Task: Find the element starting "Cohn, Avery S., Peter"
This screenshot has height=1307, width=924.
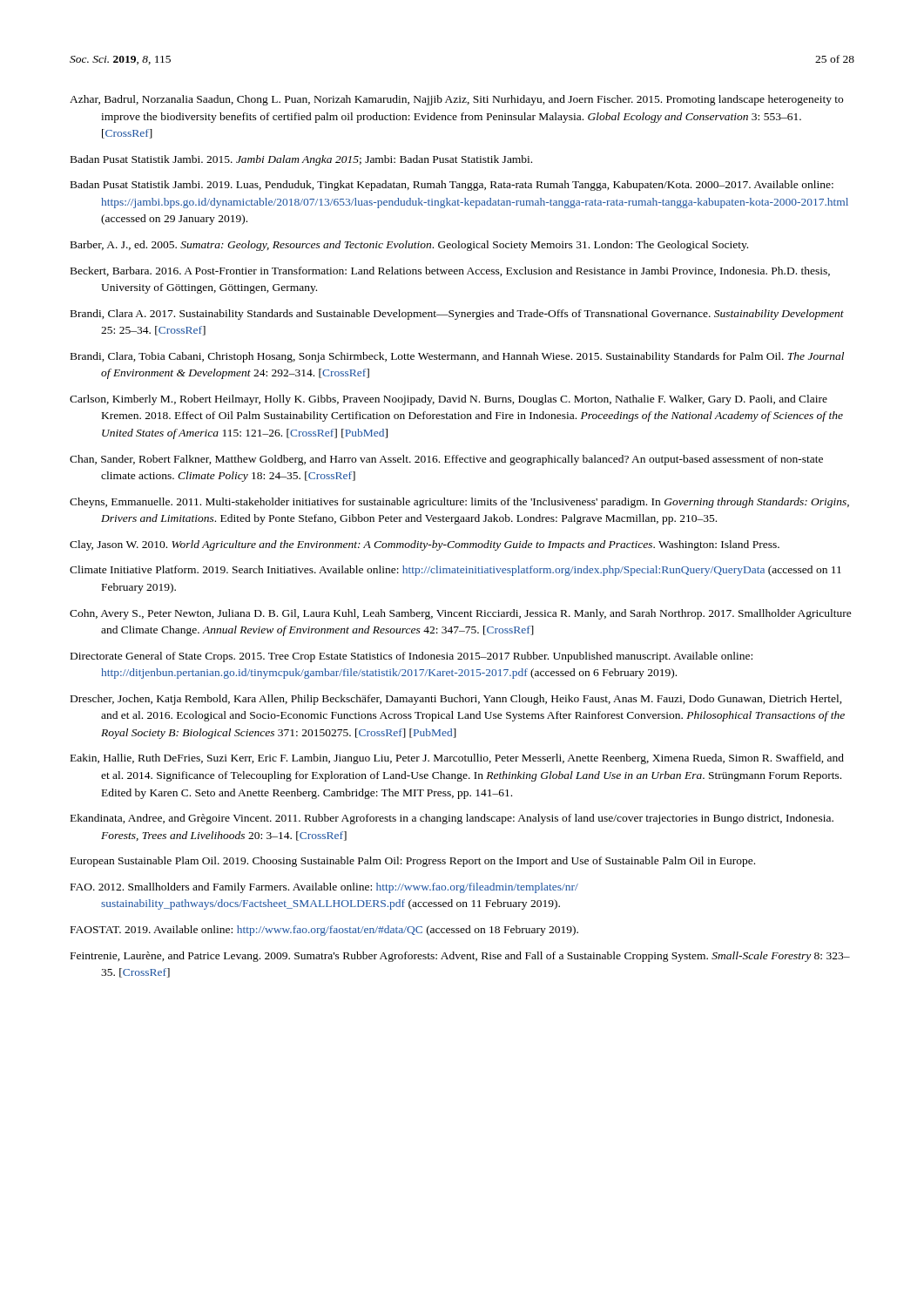Action: coord(461,621)
